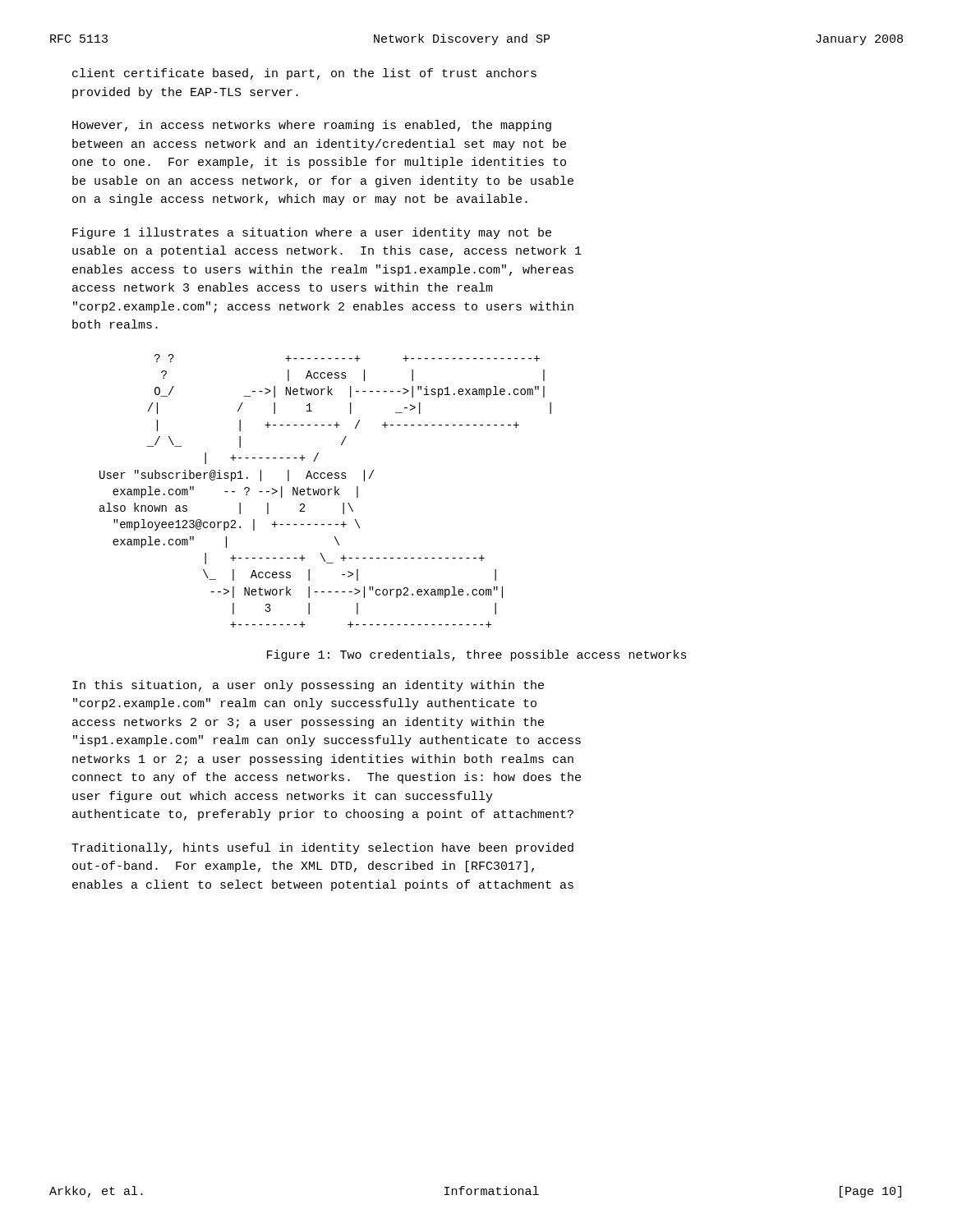Select the text block with the text "client certificate based, in part,"
This screenshot has width=953, height=1232.
tap(293, 84)
